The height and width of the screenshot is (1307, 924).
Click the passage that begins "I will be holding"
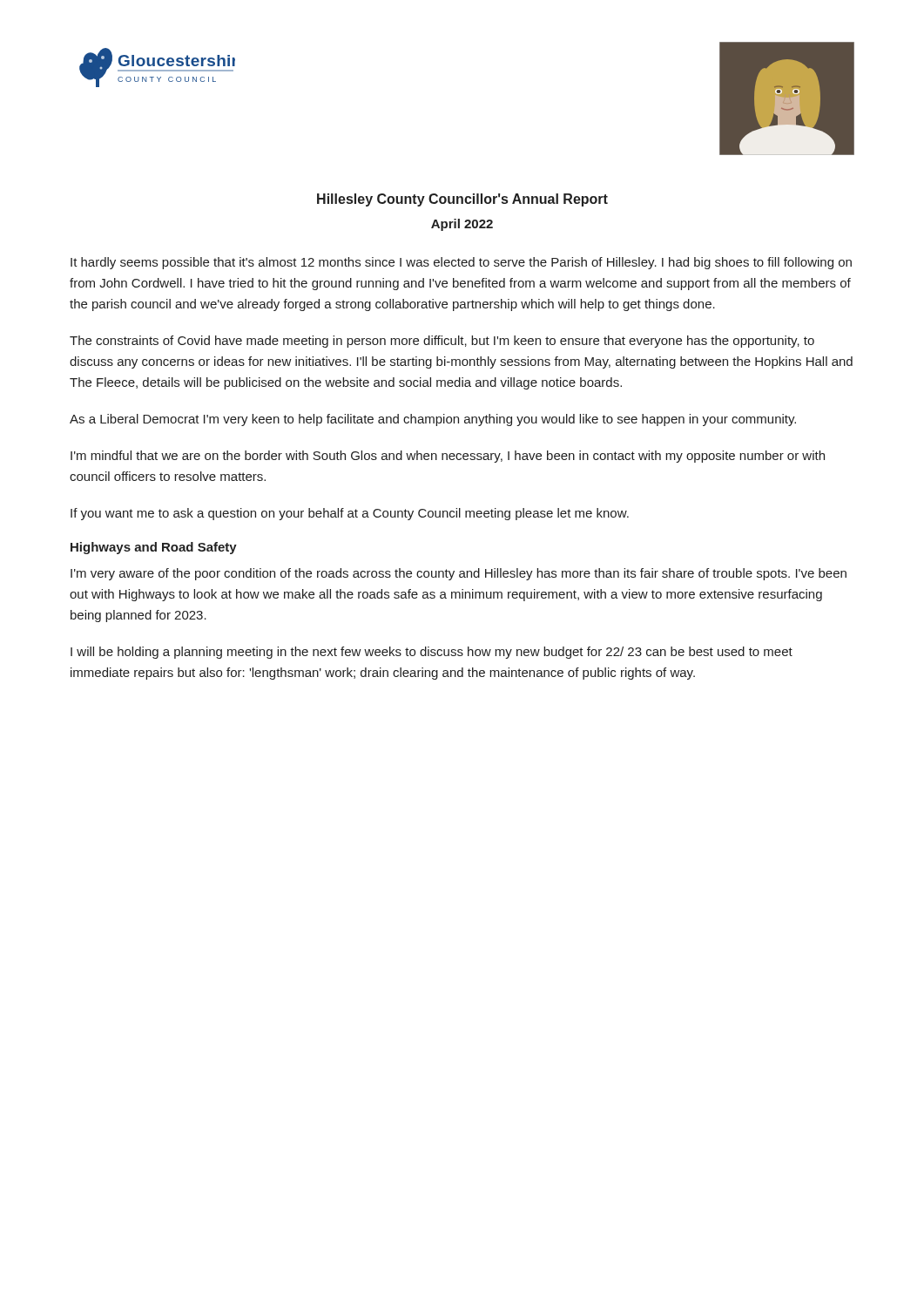[x=431, y=662]
